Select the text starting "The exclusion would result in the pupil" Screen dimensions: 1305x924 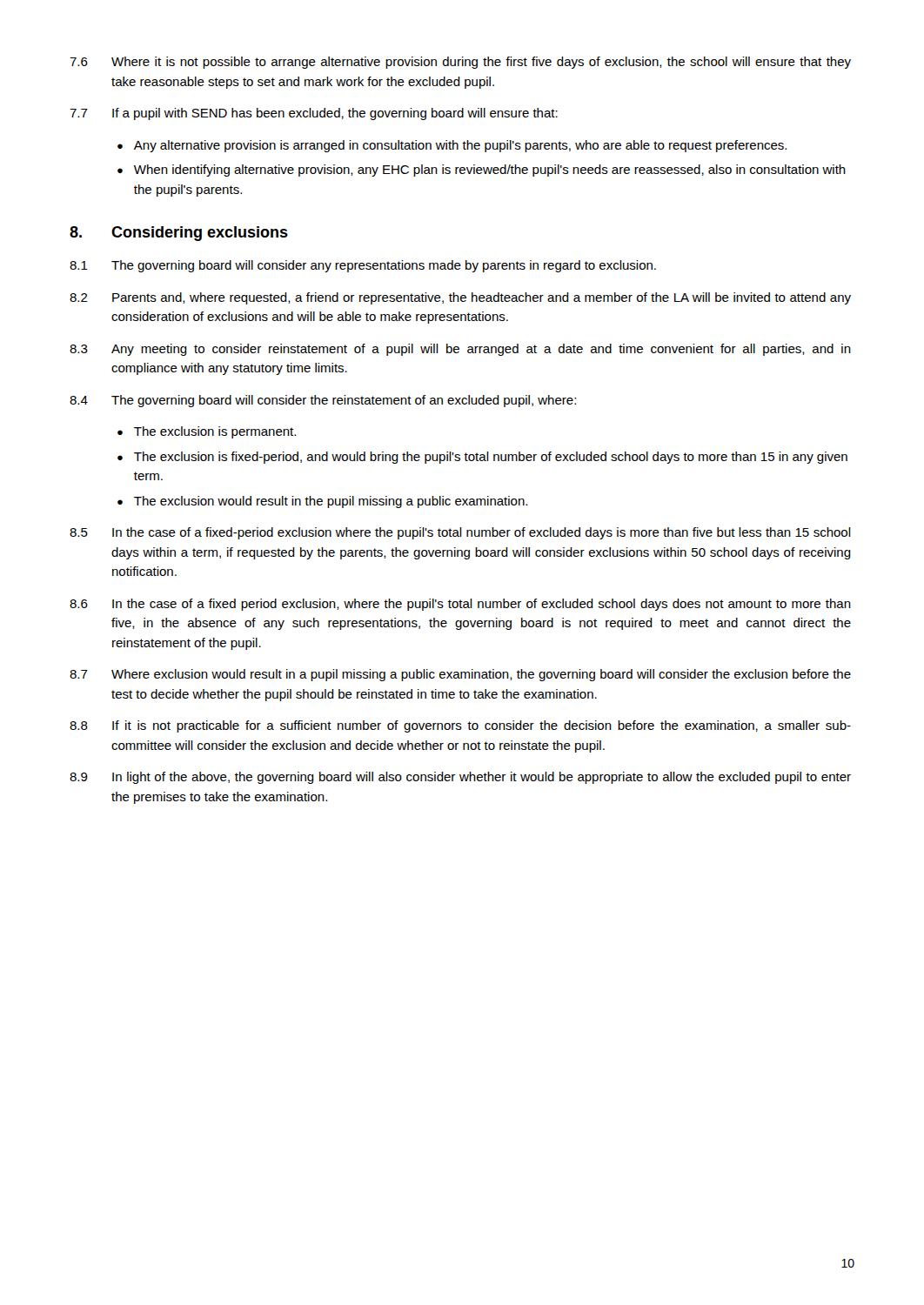click(331, 500)
